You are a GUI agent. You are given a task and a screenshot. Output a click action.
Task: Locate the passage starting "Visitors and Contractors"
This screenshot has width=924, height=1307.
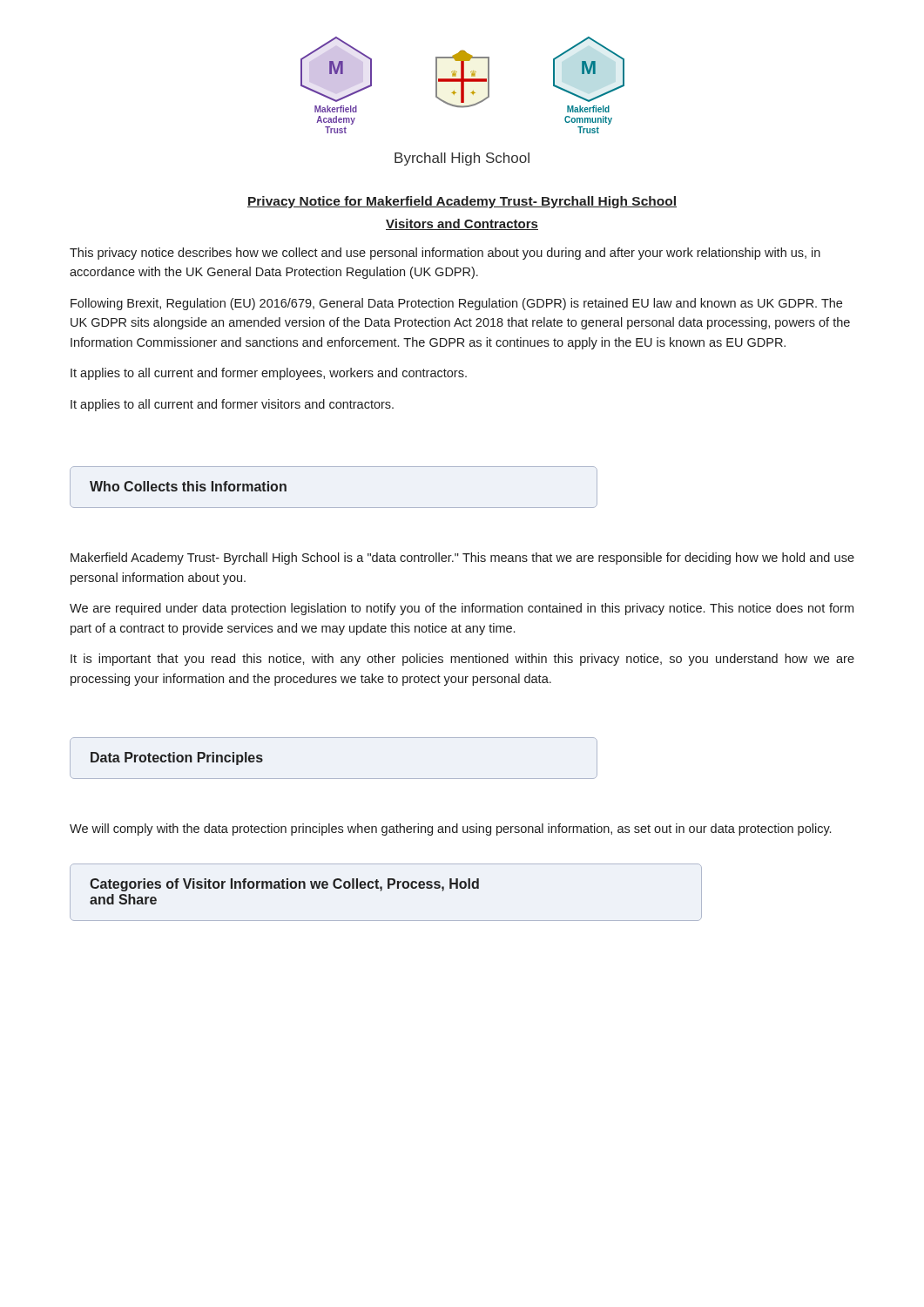(462, 223)
